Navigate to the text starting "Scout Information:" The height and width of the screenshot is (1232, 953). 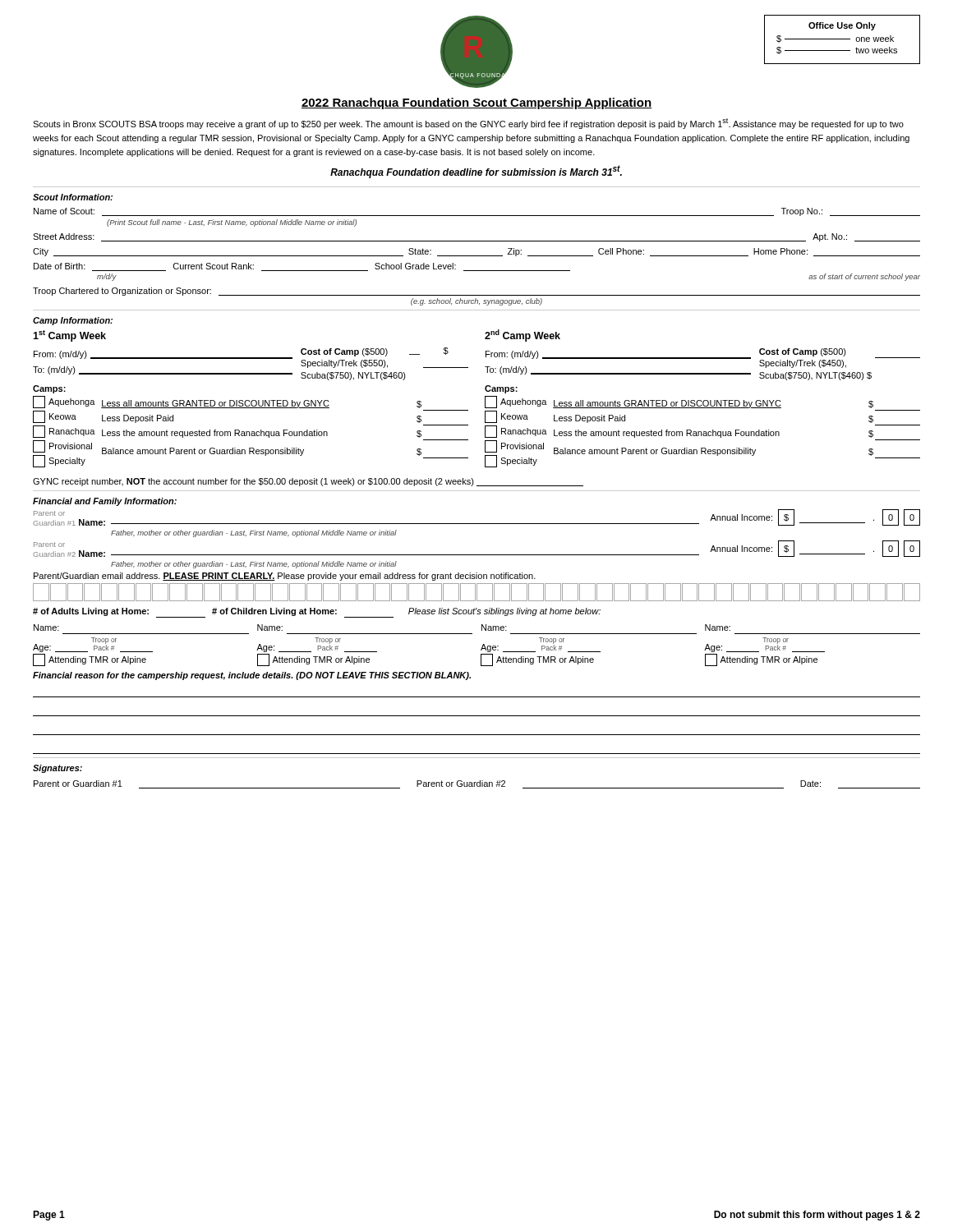73,197
